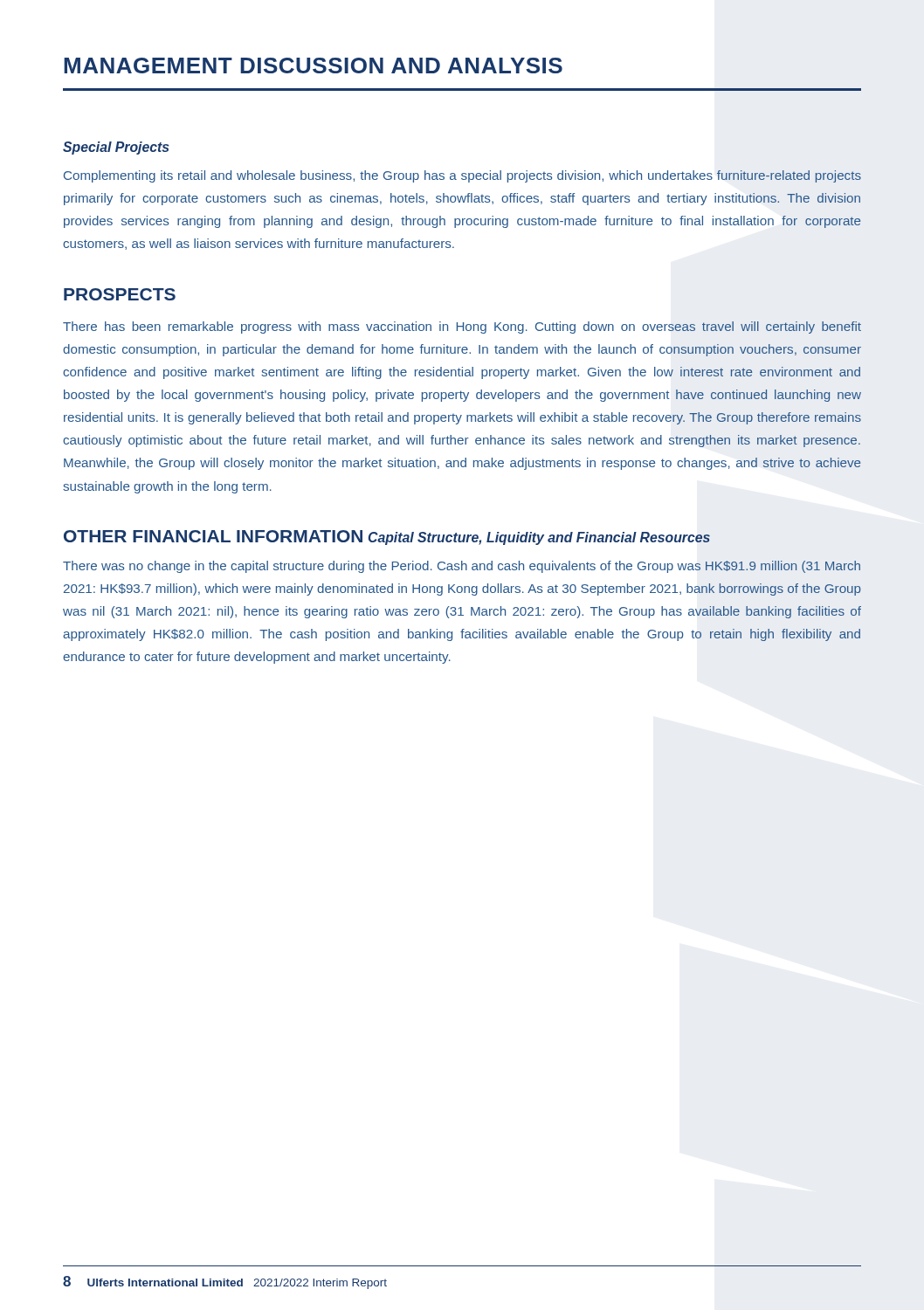The image size is (924, 1310).
Task: Find the block starting "Special Projects"
Action: 116,147
